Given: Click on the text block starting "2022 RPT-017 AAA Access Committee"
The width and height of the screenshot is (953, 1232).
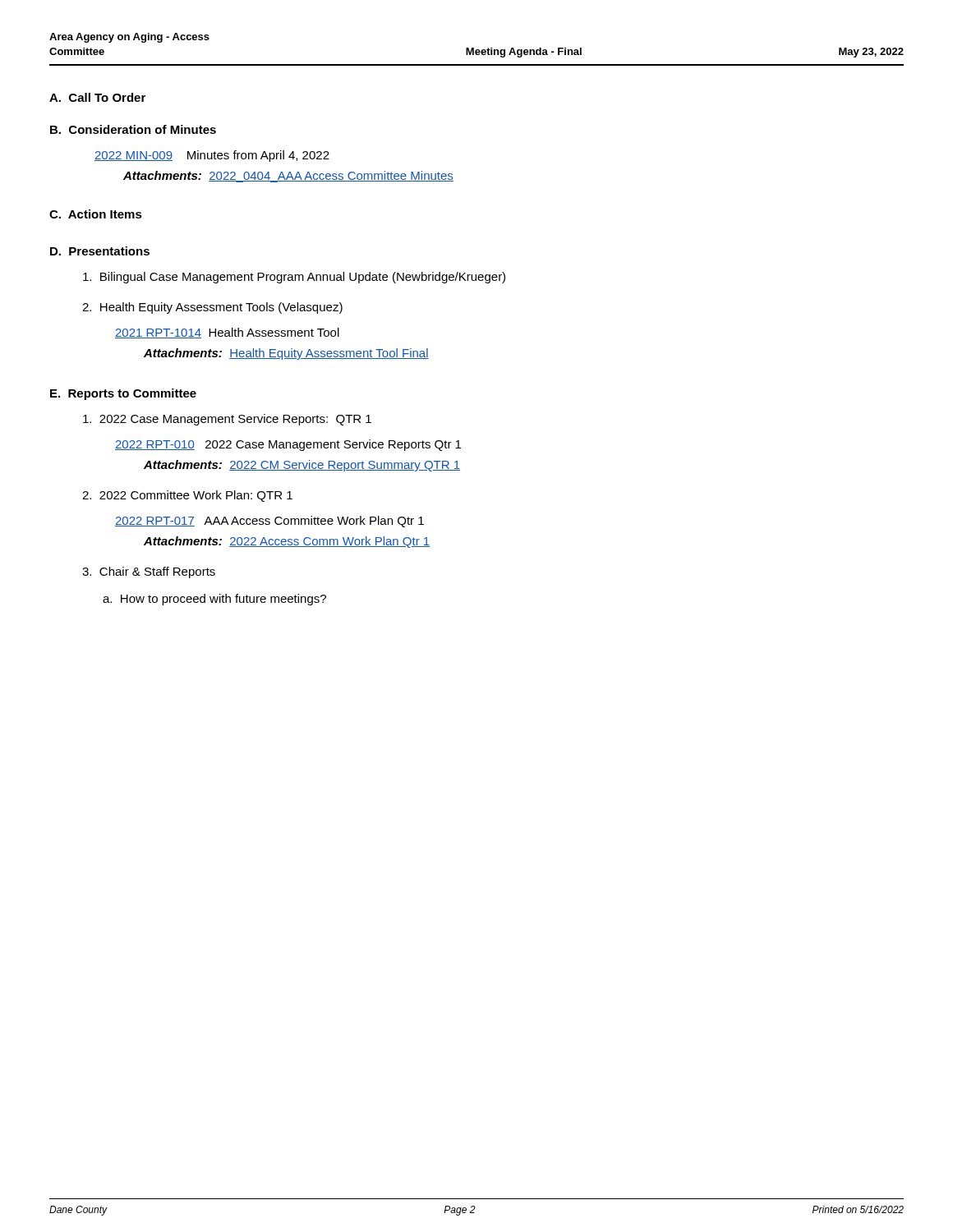Looking at the screenshot, I should [x=270, y=520].
